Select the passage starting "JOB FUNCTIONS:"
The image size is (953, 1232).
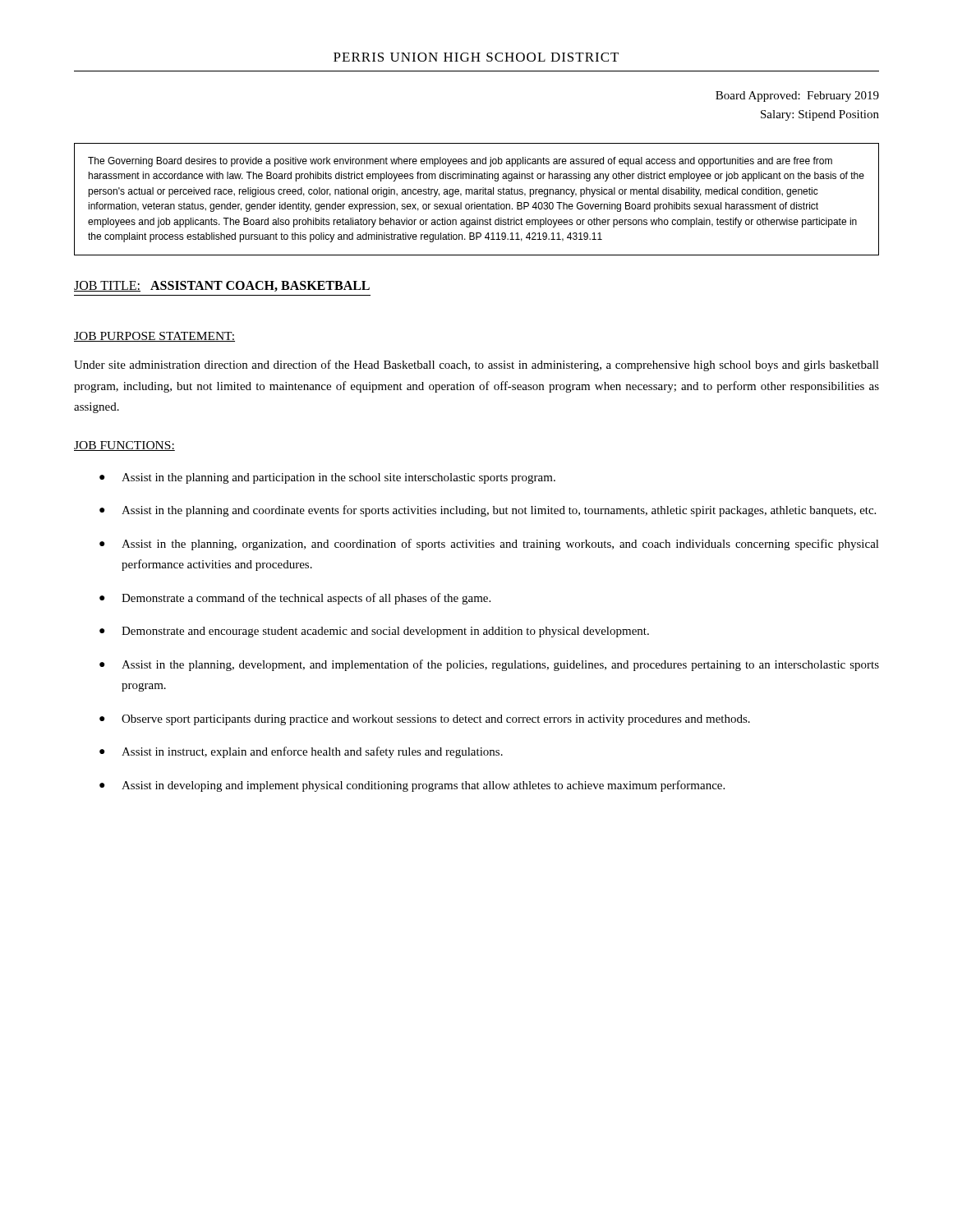124,444
